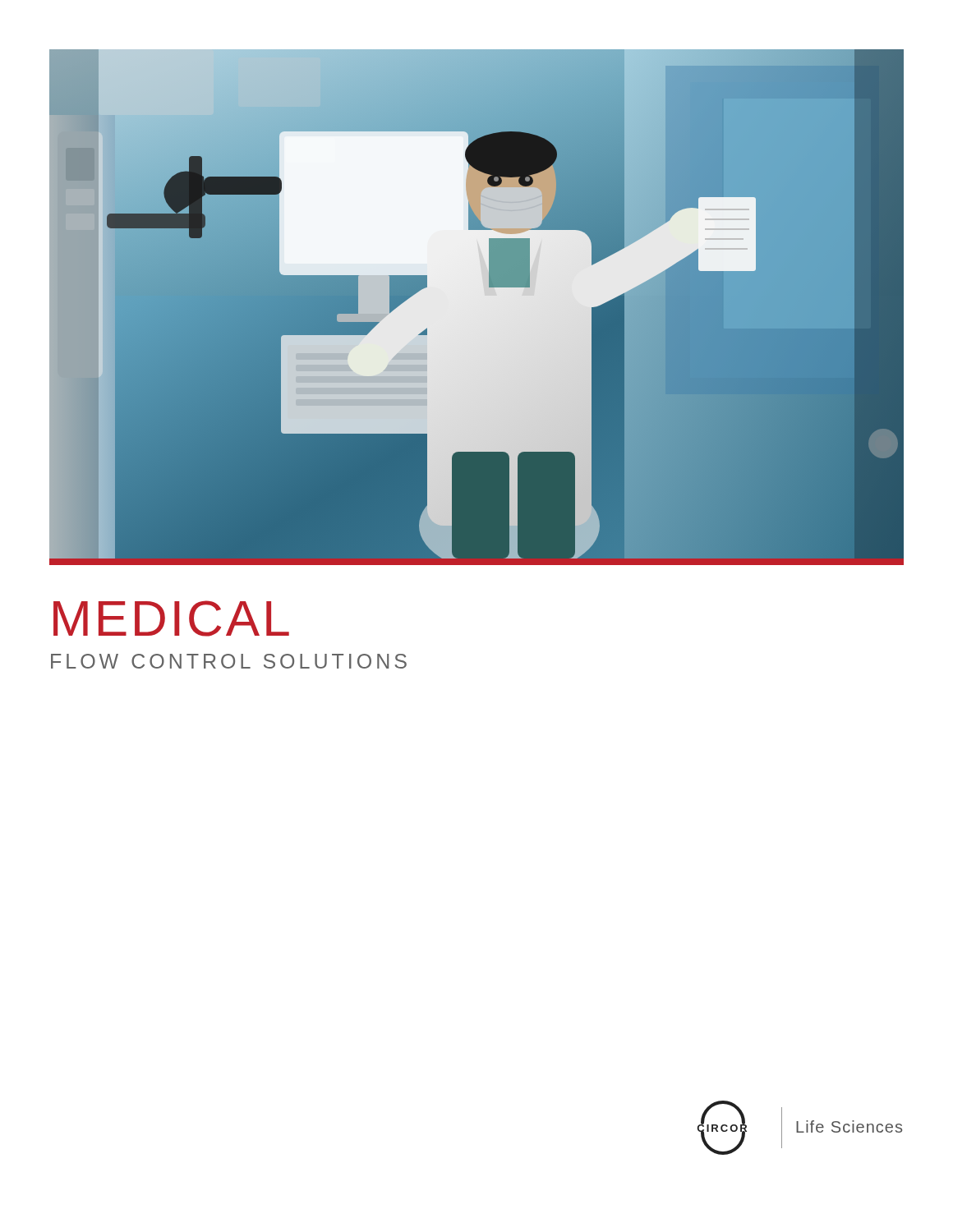The image size is (953, 1232).
Task: Locate the photo
Action: (476, 304)
